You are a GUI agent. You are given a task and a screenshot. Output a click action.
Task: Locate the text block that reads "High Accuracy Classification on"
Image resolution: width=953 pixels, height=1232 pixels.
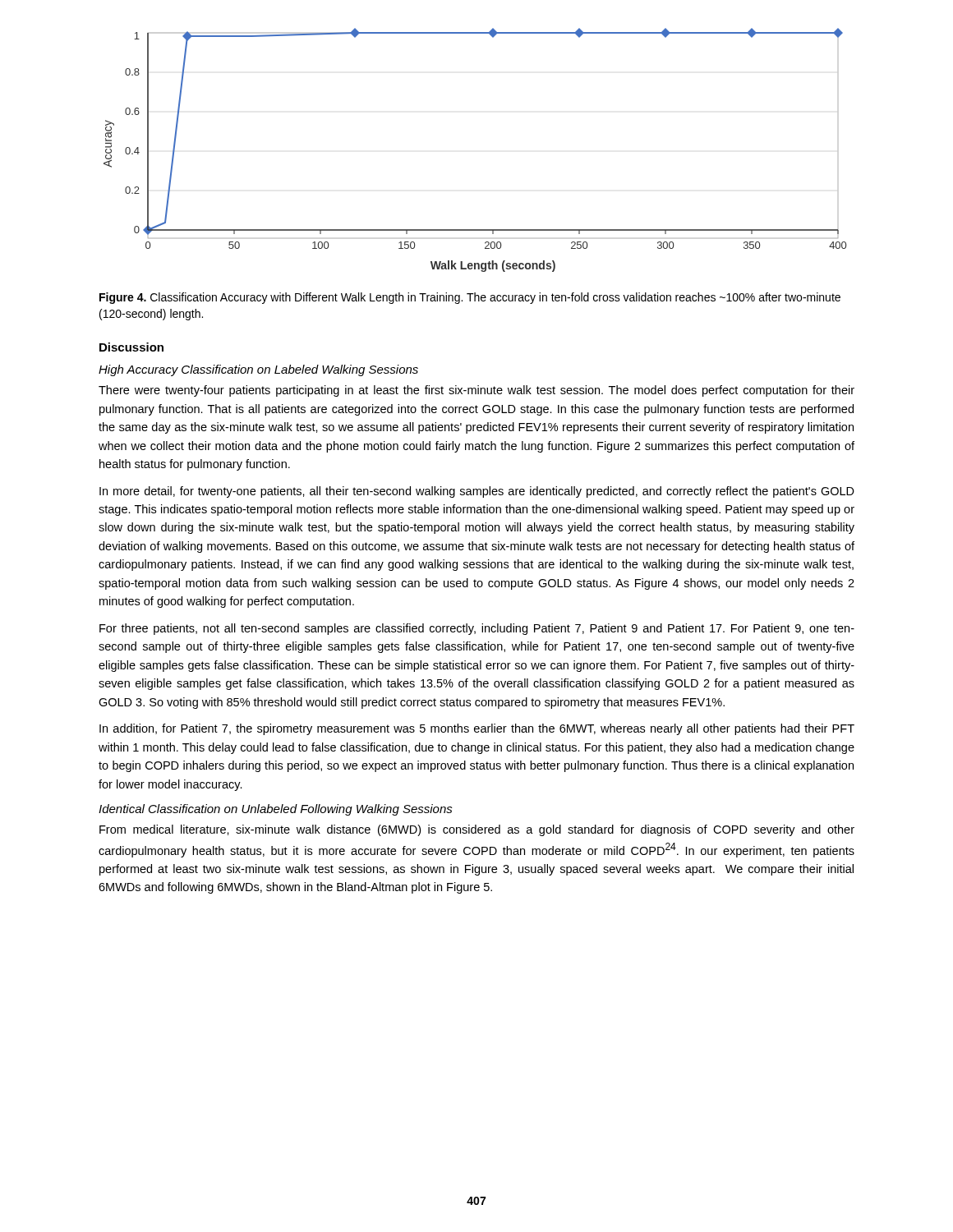pyautogui.click(x=259, y=369)
